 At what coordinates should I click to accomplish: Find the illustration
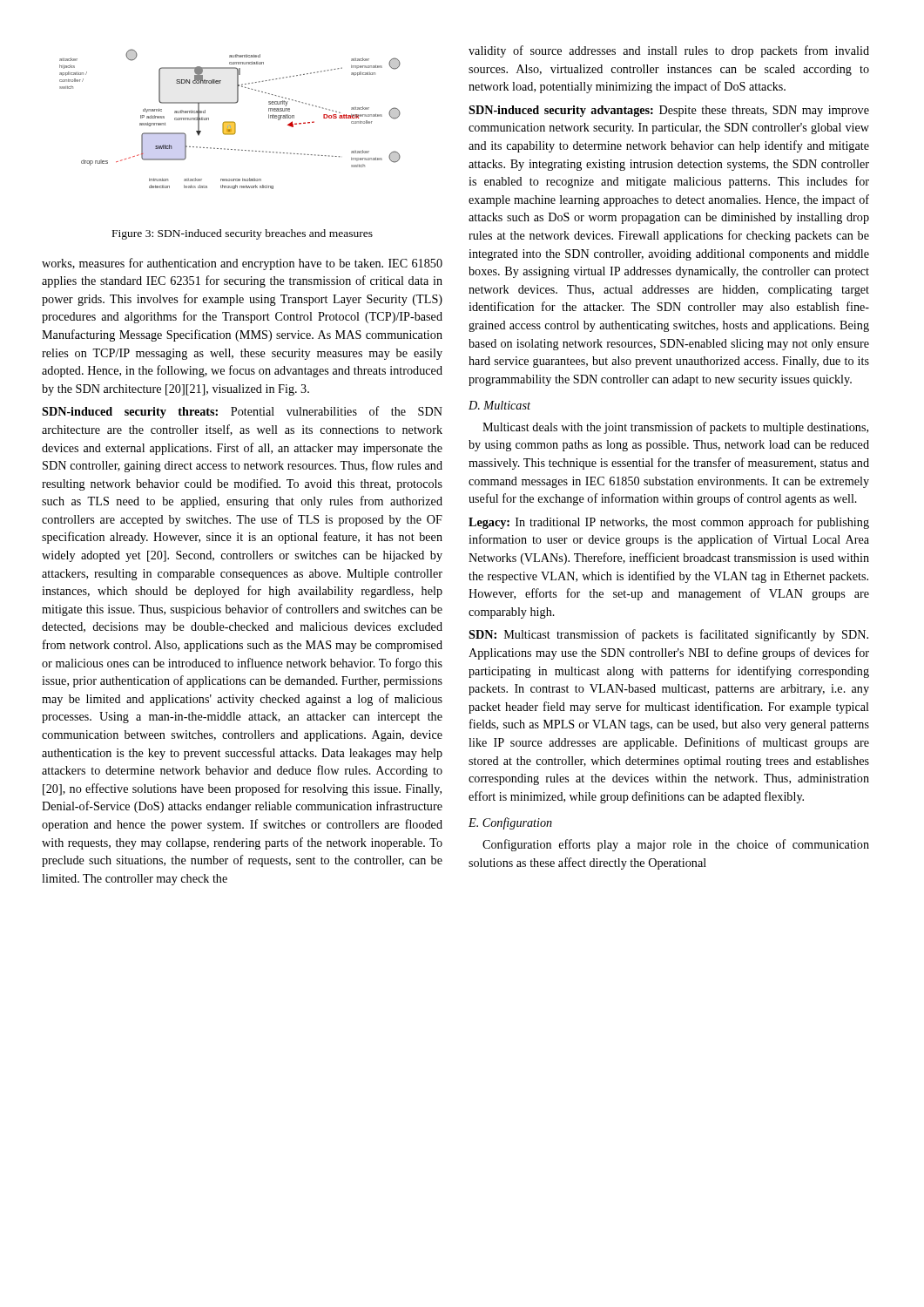click(x=242, y=129)
